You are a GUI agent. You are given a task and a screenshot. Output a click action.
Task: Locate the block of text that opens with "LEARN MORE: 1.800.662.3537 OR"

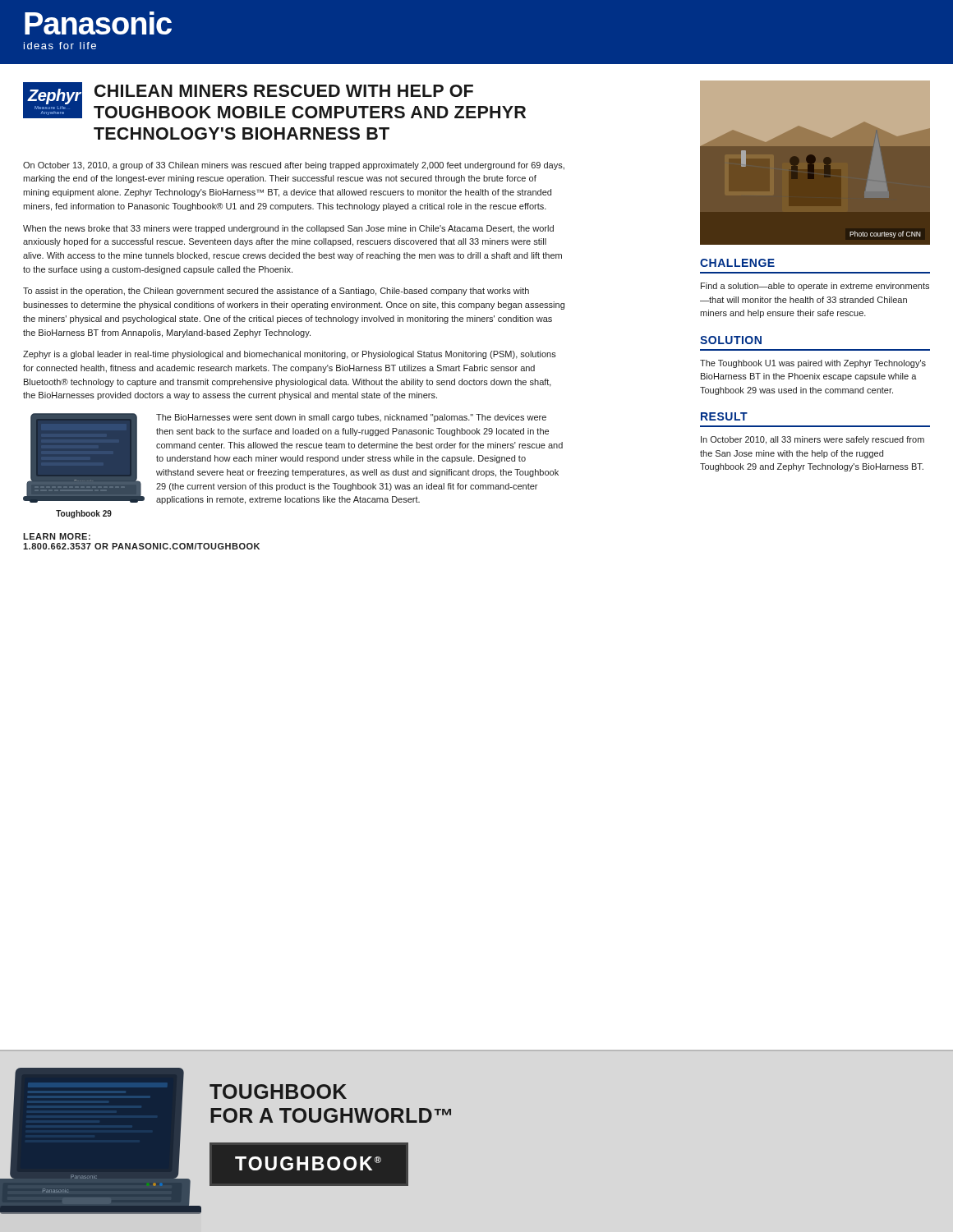click(x=57, y=536)
